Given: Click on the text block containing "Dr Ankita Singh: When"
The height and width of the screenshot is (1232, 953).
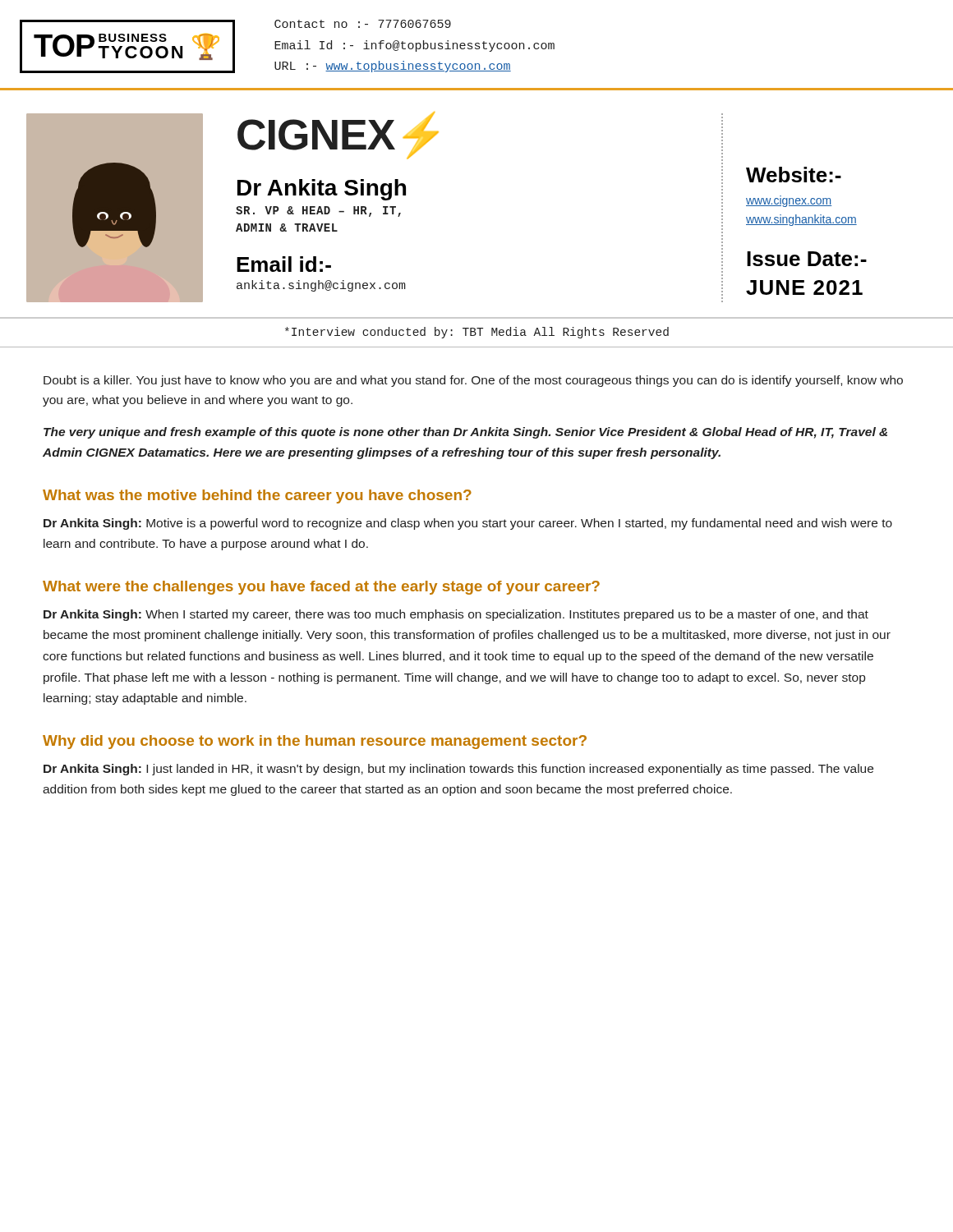Looking at the screenshot, I should 467,656.
